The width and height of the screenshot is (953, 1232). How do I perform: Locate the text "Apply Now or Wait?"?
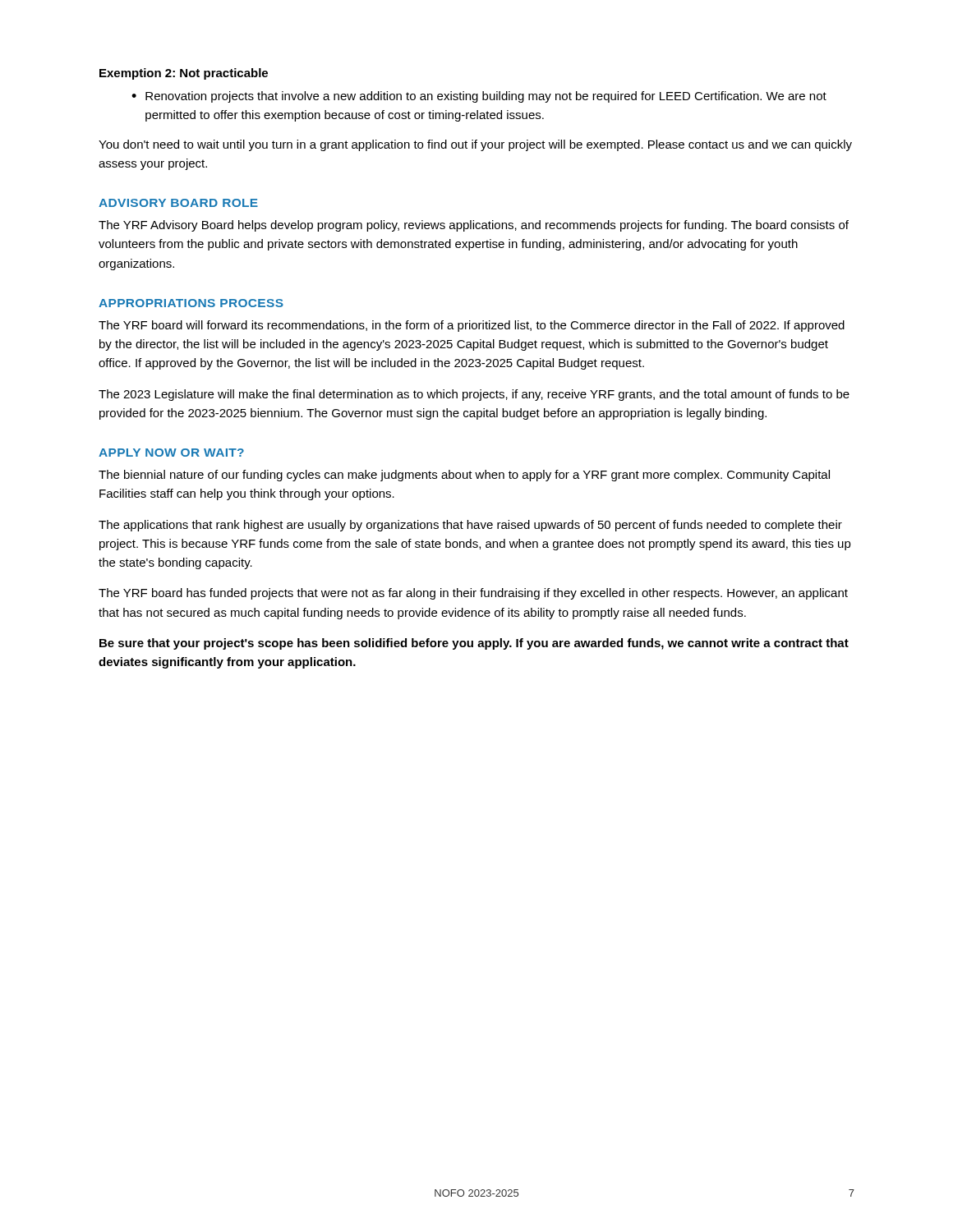pyautogui.click(x=172, y=452)
